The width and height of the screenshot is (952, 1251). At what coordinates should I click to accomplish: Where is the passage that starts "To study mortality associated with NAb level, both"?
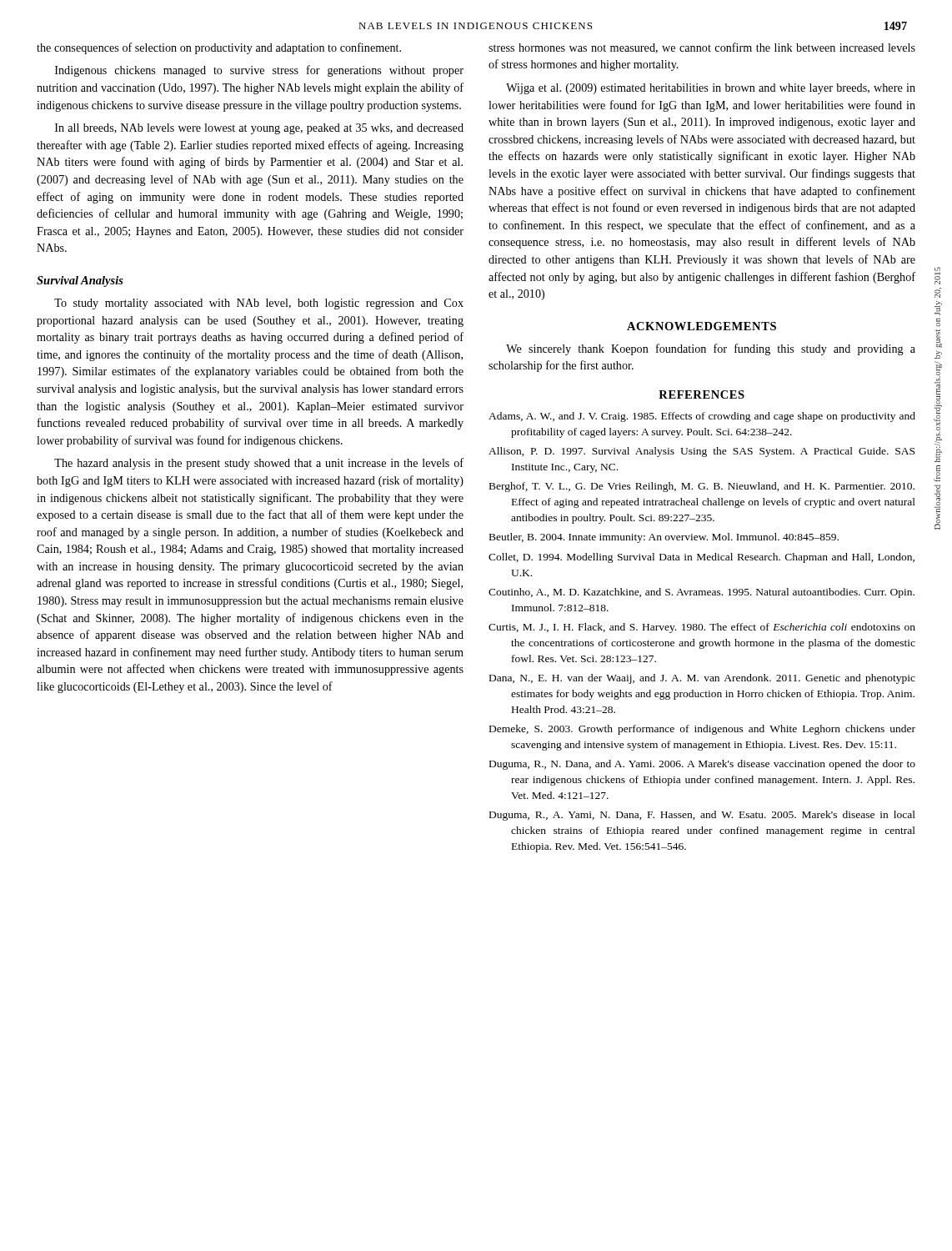click(x=250, y=495)
